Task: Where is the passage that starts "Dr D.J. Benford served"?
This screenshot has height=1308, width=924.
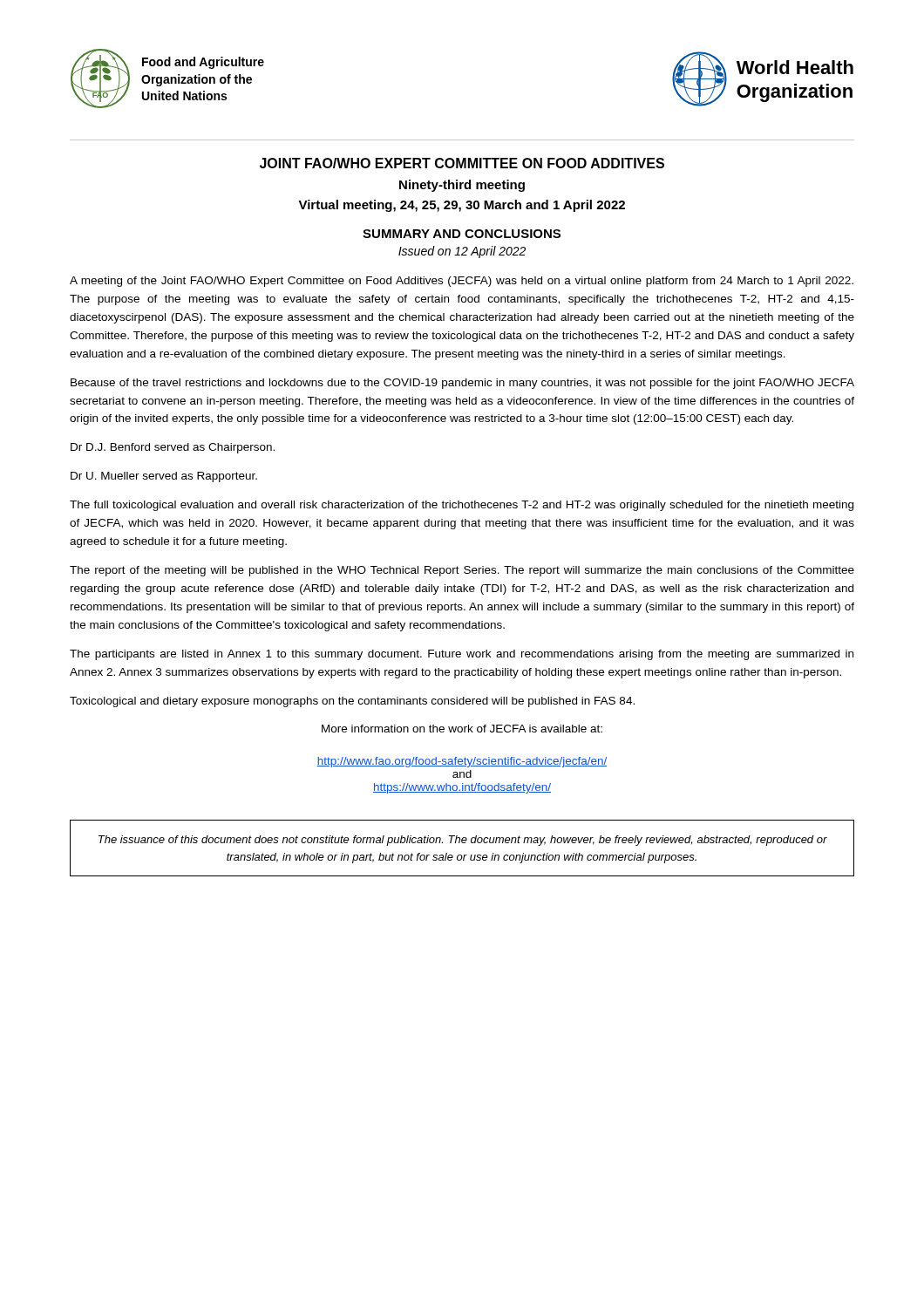Action: pos(173,447)
